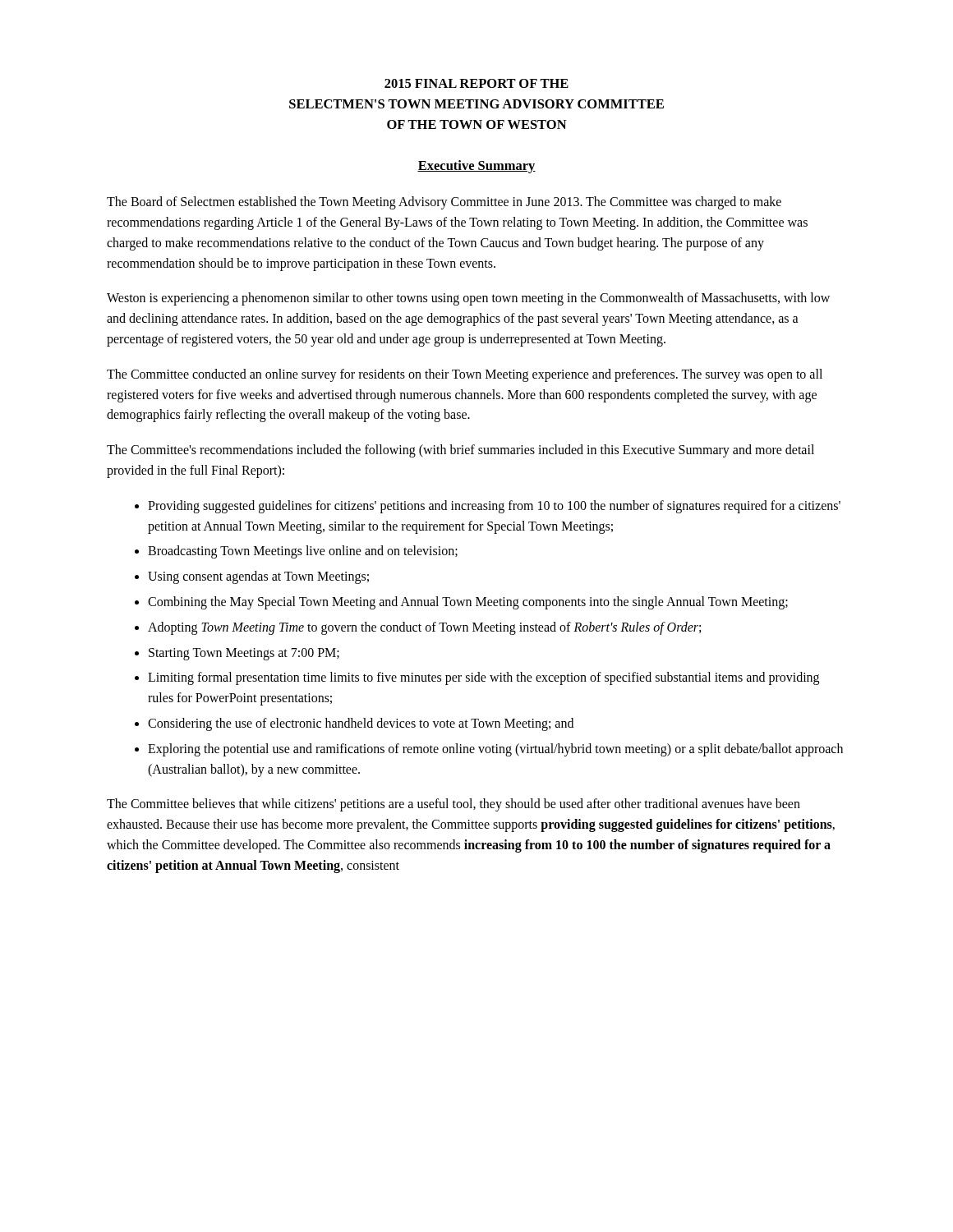Click the passage that begins "Weston is experiencing a phenomenon"
Screen dimensions: 1232x953
pos(468,318)
